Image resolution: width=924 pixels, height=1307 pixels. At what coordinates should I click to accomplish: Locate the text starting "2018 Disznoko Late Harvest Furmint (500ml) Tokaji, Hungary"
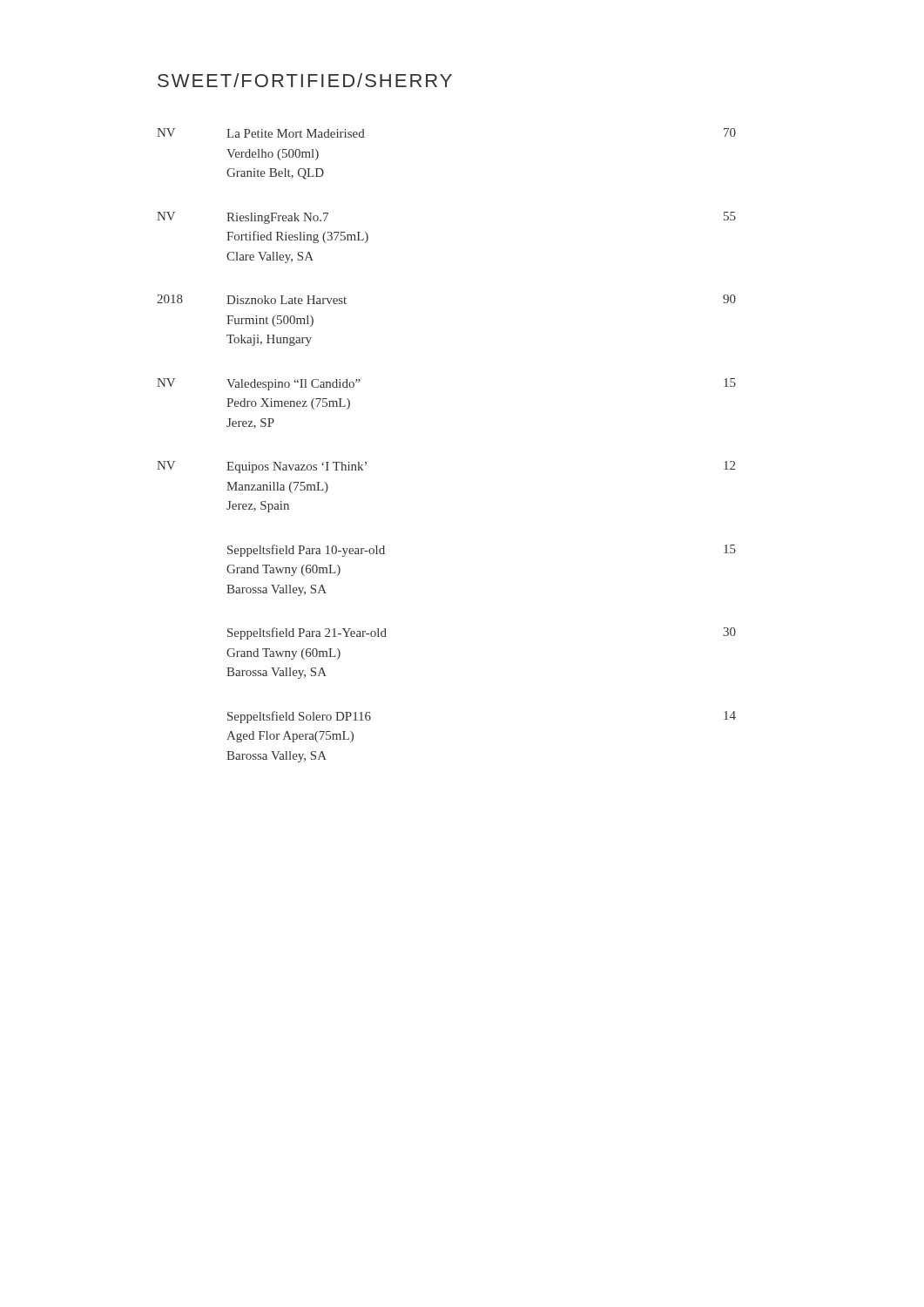coord(165,299)
